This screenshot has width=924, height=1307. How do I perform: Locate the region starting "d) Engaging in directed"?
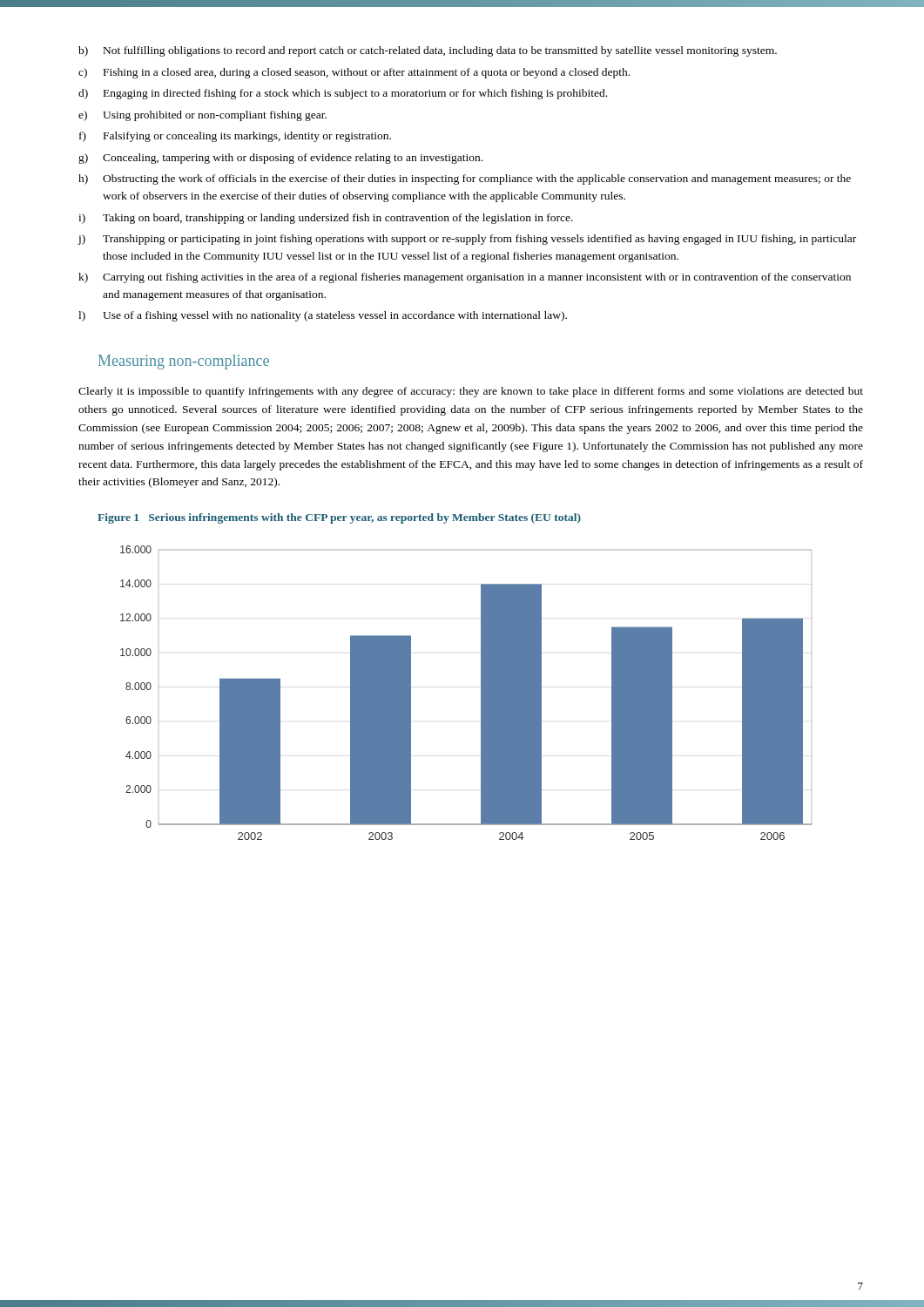[x=471, y=93]
